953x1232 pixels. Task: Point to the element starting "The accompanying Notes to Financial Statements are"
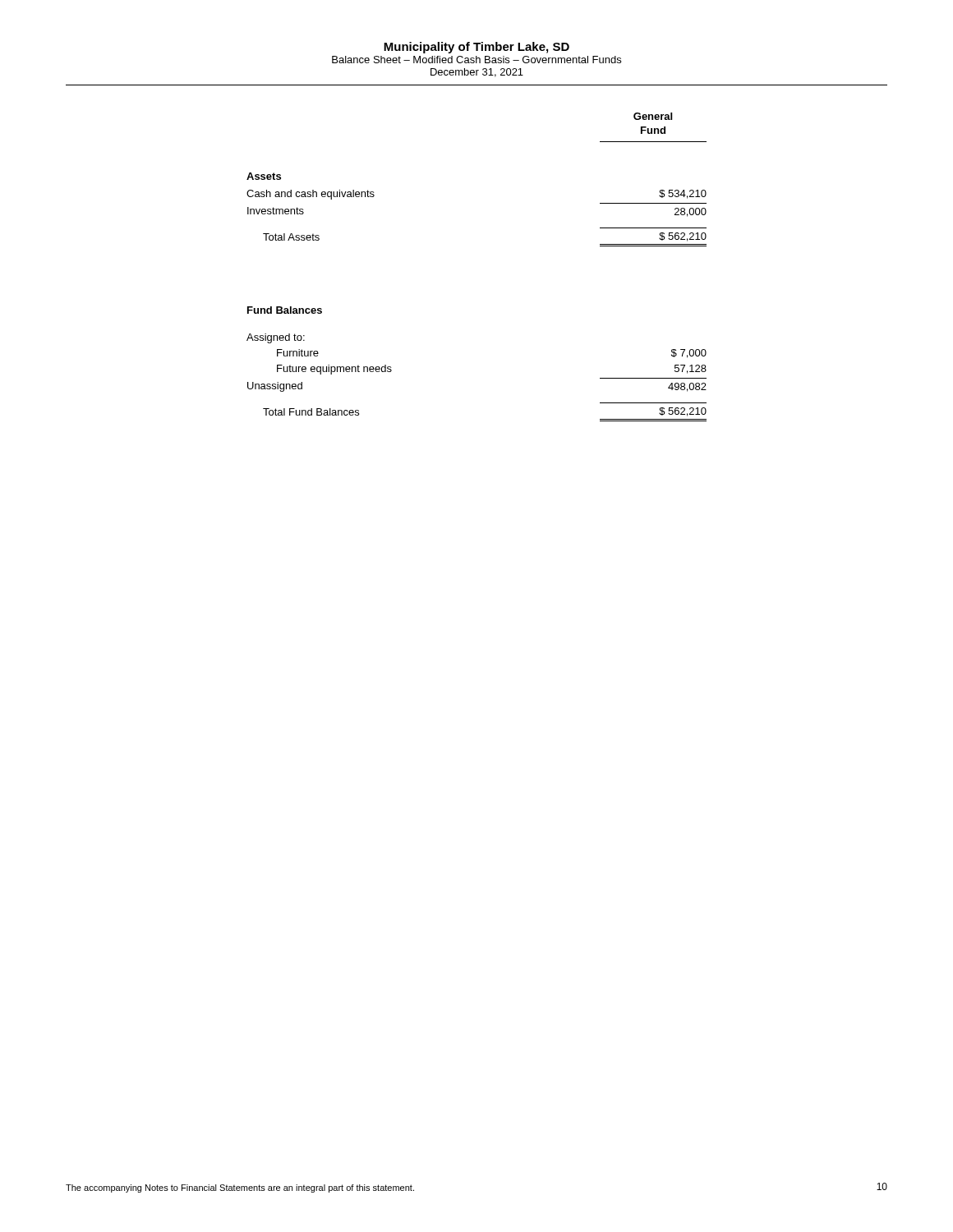coord(240,1188)
